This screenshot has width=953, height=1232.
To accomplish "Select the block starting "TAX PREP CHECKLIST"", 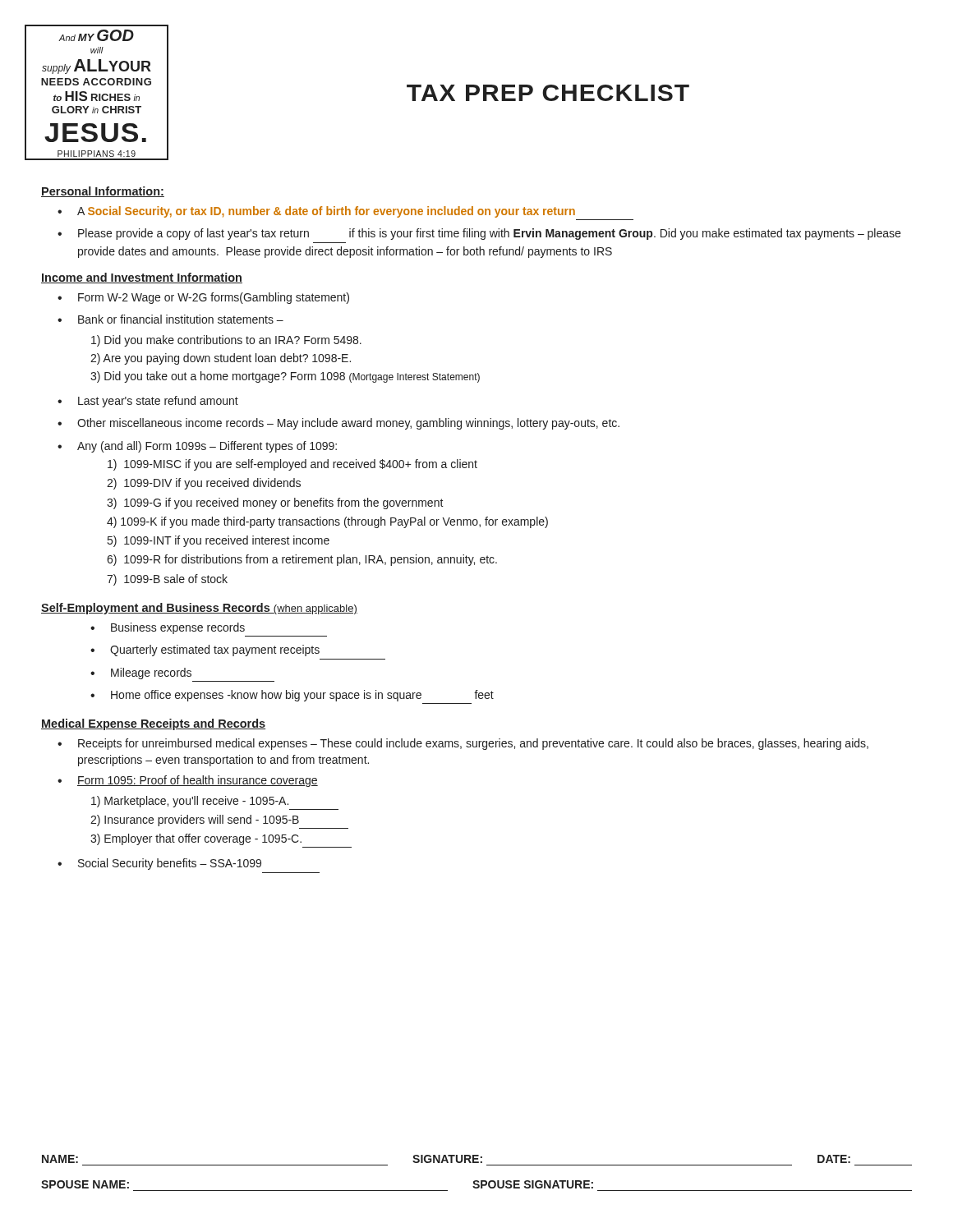I will coord(548,92).
